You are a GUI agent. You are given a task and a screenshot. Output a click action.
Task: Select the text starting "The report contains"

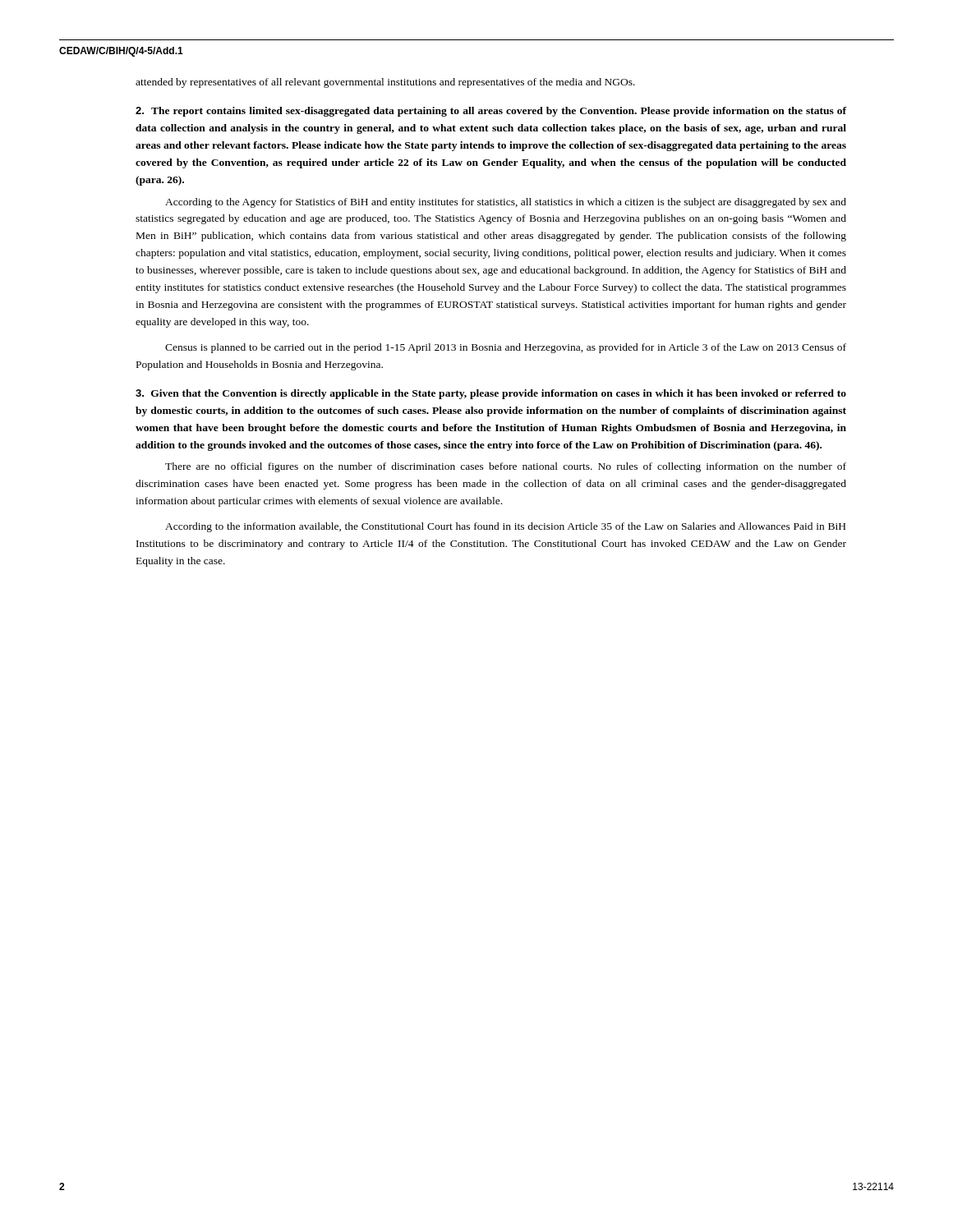[491, 145]
